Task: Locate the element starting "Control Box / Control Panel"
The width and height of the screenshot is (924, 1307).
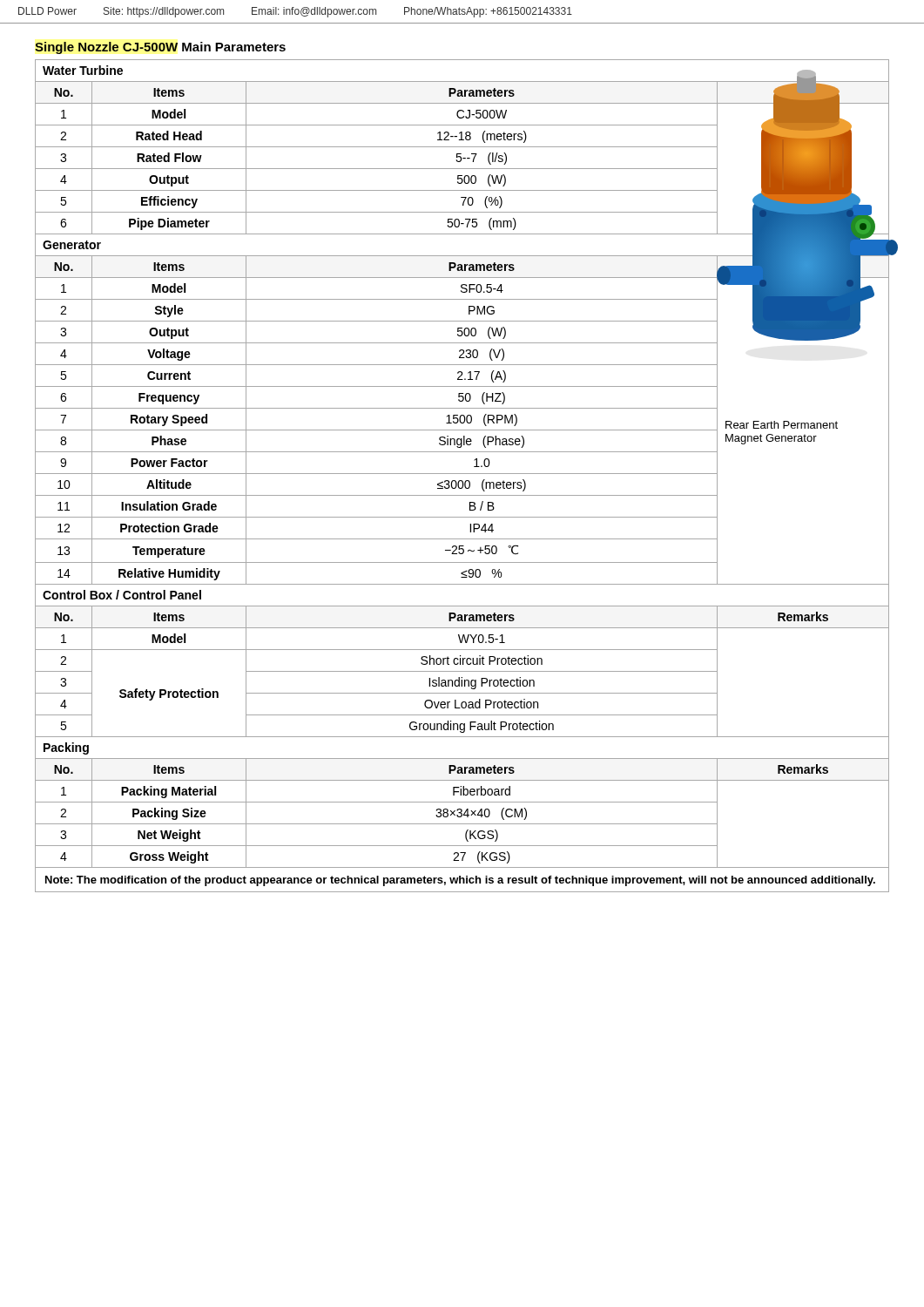Action: coord(122,595)
